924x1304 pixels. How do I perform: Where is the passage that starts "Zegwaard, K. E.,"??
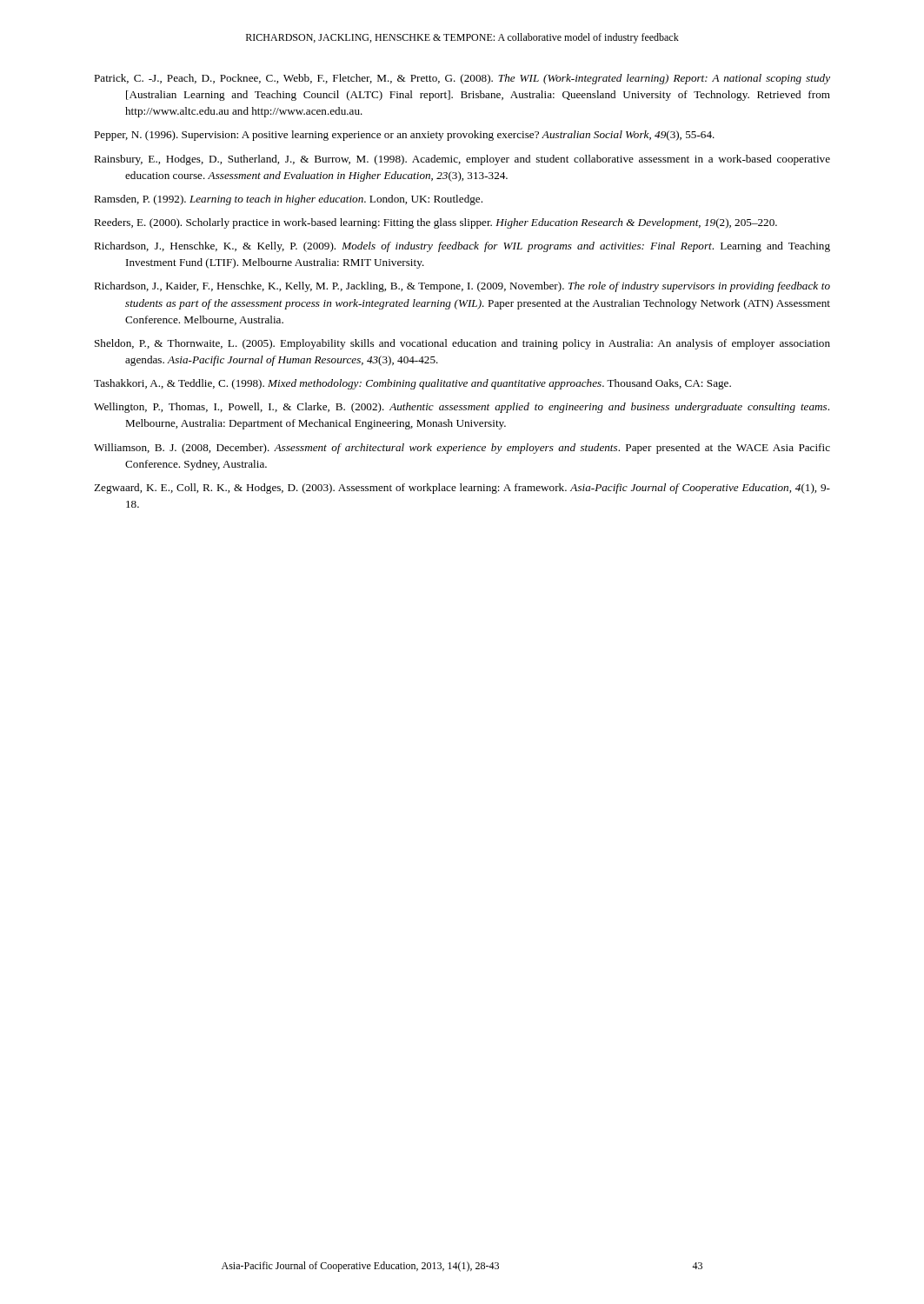point(462,495)
